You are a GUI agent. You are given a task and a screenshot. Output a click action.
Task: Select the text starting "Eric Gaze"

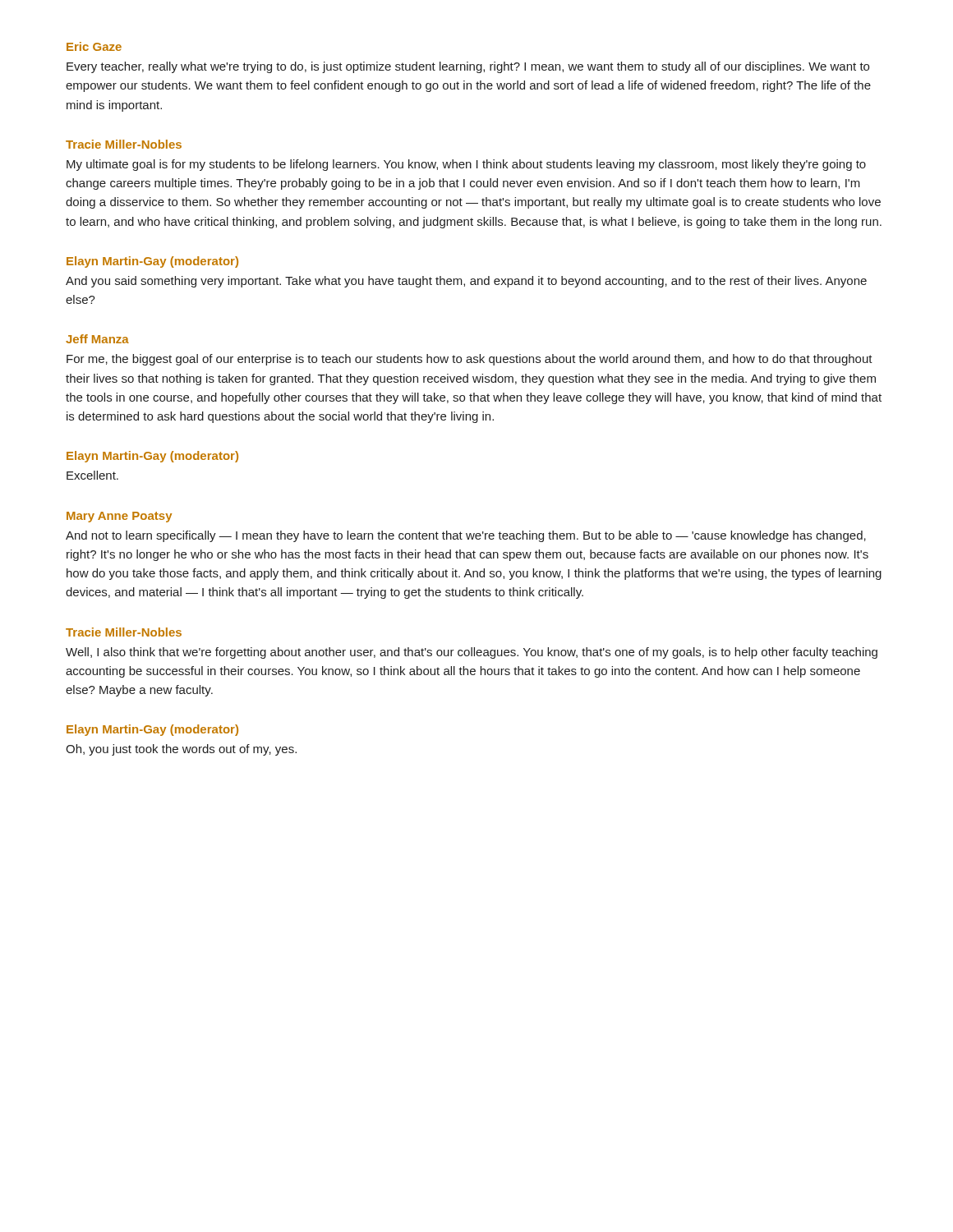click(94, 46)
